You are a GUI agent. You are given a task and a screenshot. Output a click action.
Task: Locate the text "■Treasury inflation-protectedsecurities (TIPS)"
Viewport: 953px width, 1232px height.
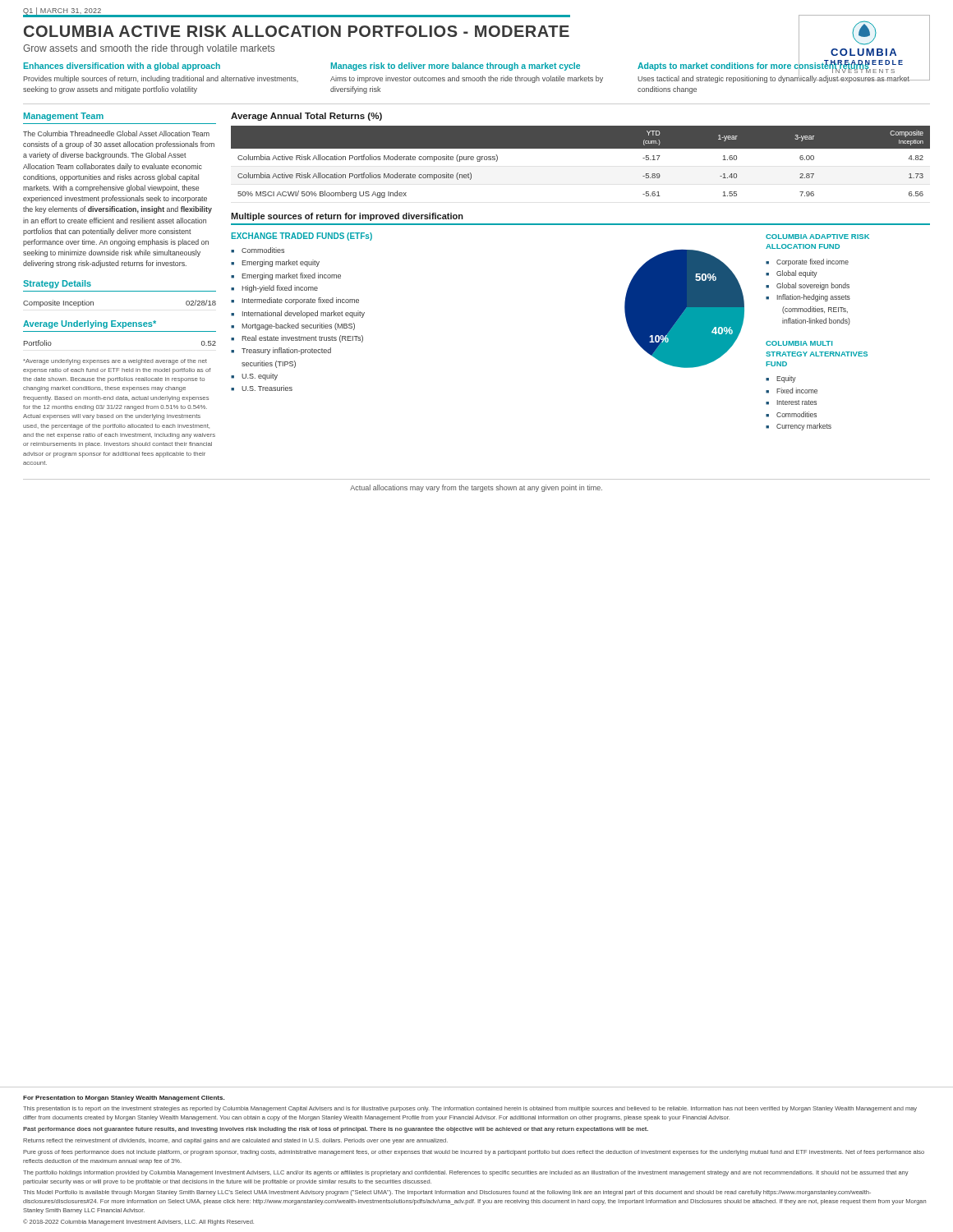click(281, 357)
